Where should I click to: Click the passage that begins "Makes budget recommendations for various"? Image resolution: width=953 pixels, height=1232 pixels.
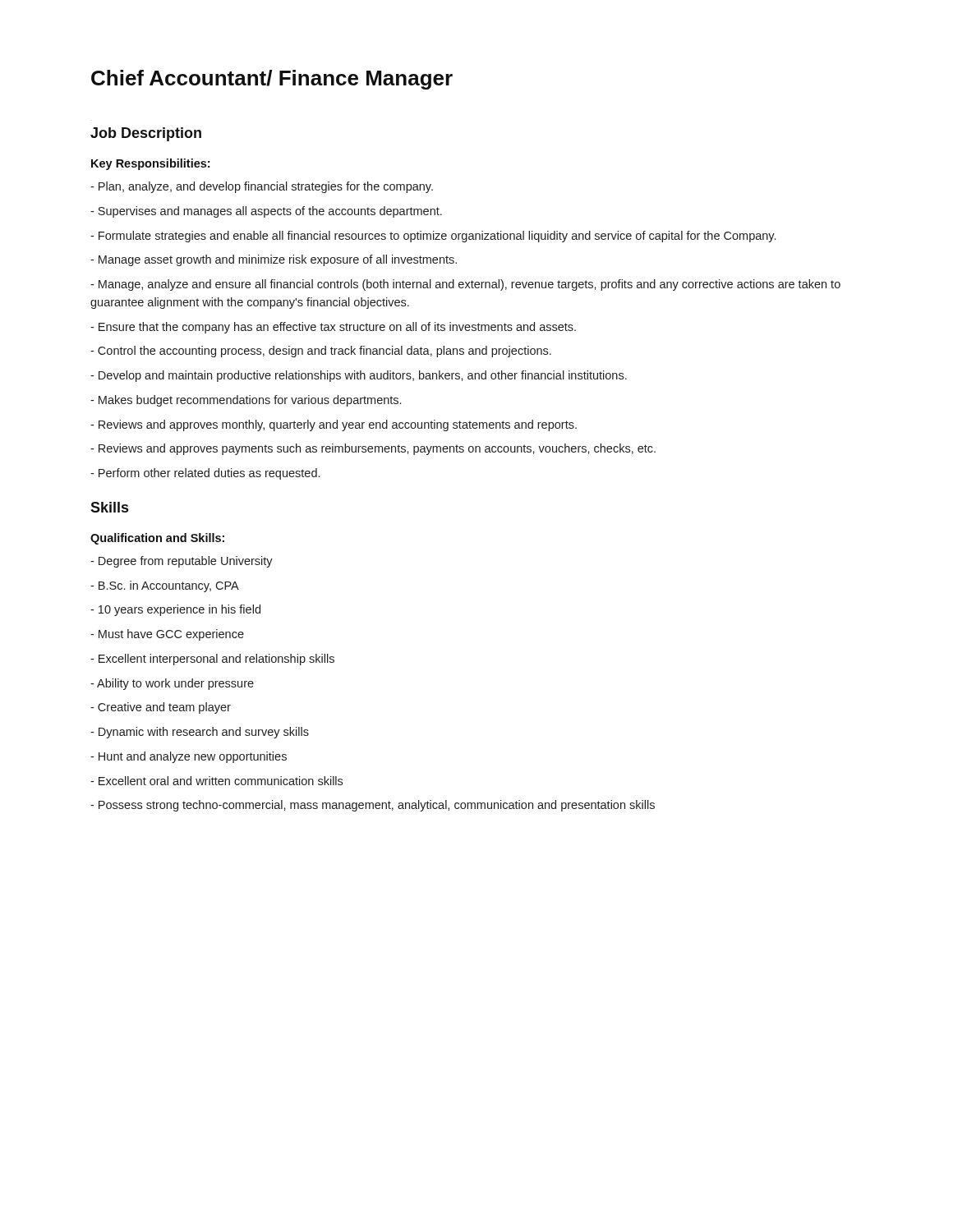(x=246, y=400)
